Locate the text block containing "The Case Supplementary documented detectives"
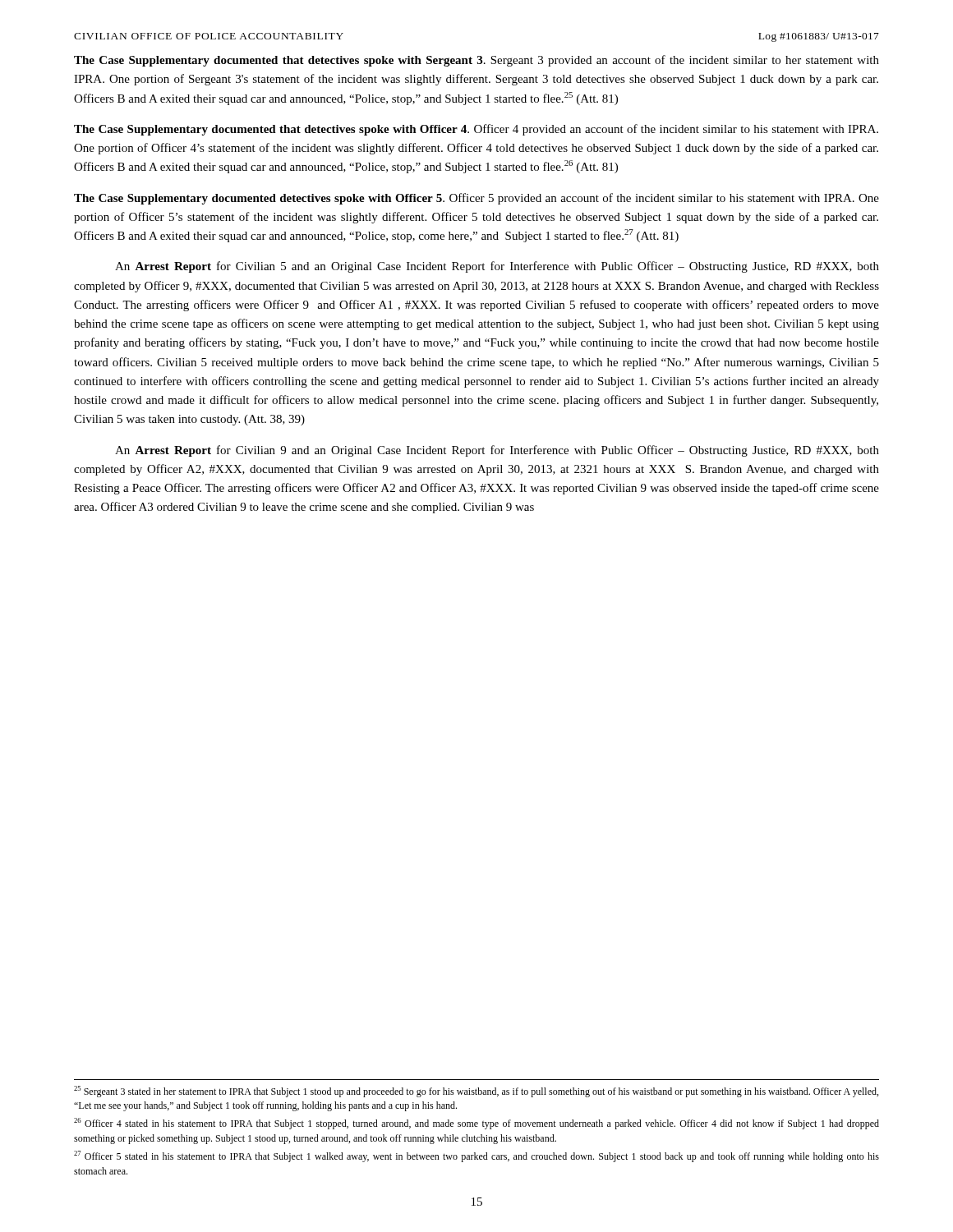 (476, 217)
